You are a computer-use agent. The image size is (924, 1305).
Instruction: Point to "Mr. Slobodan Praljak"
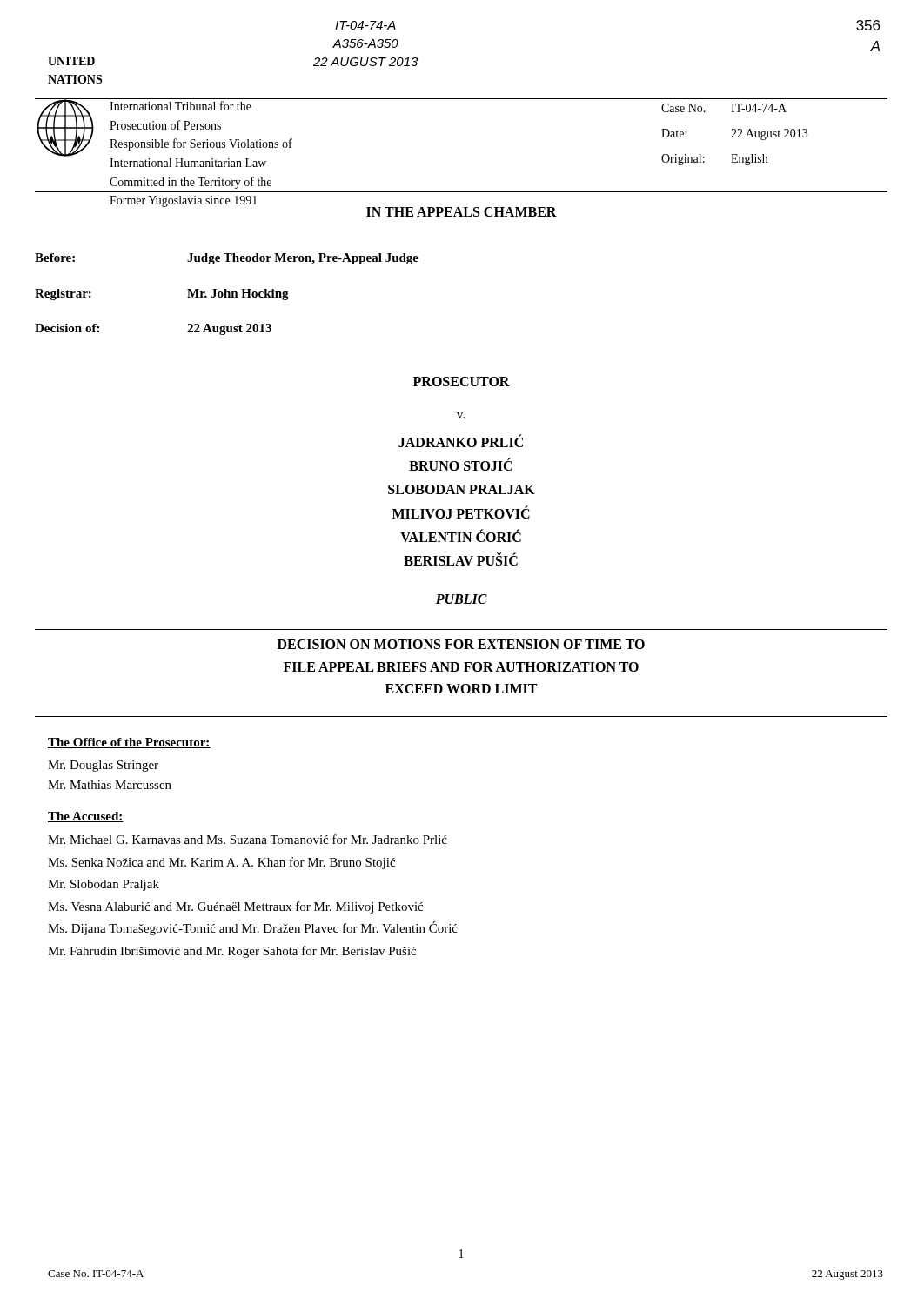[103, 884]
